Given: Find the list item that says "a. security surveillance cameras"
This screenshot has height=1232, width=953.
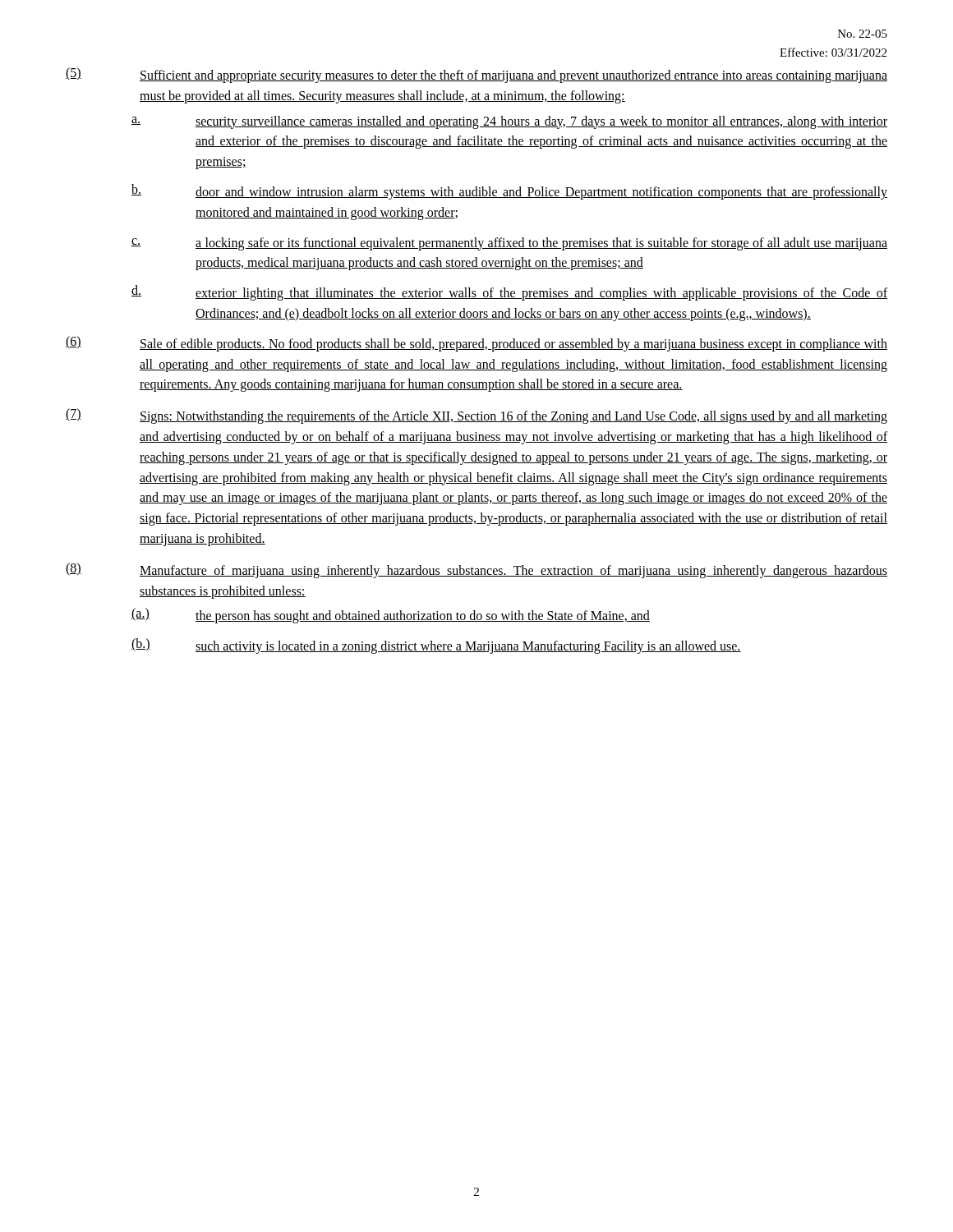Looking at the screenshot, I should click(509, 142).
